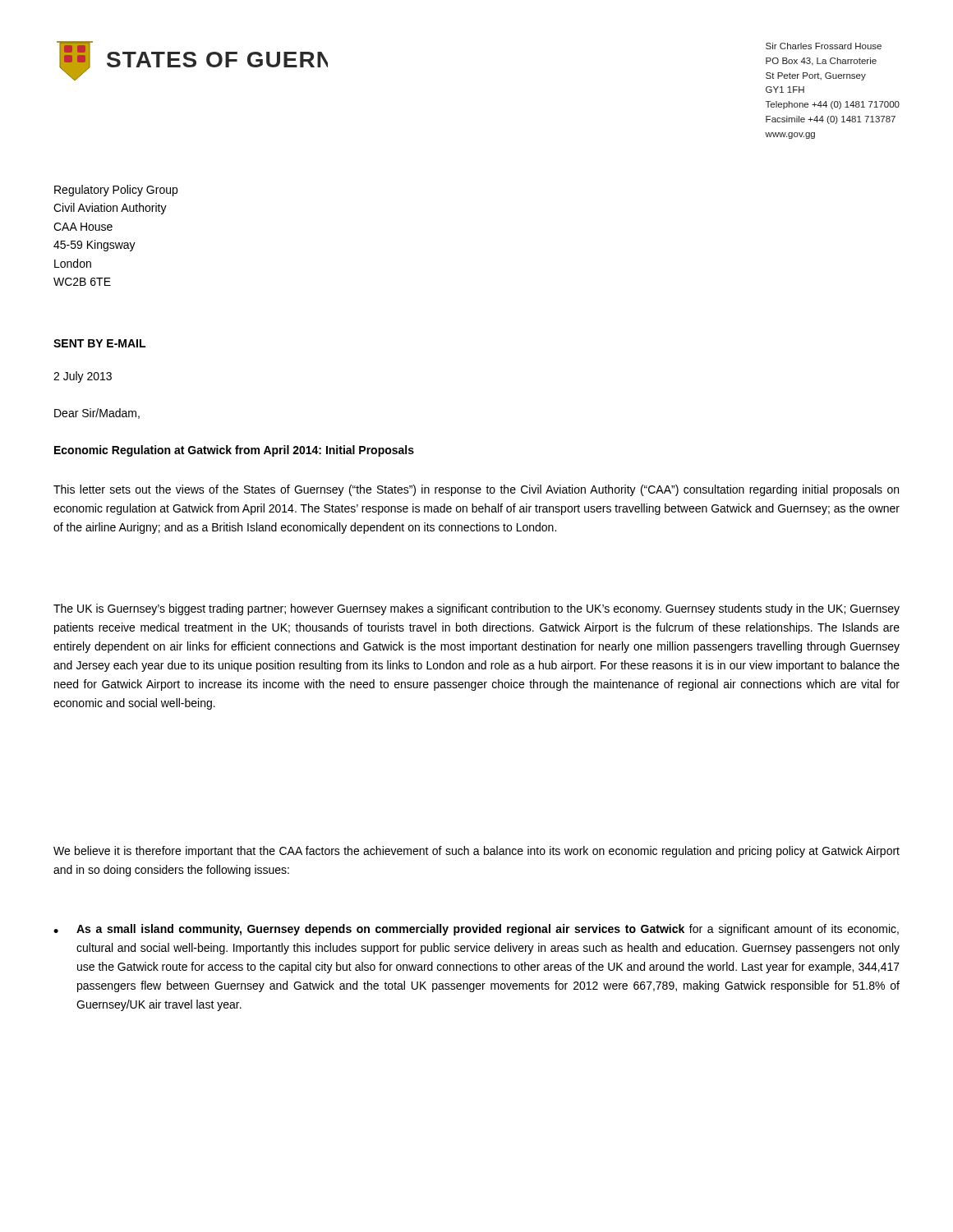Find the text block that says "We believe it is therefore important that"
The width and height of the screenshot is (953, 1232).
point(476,860)
